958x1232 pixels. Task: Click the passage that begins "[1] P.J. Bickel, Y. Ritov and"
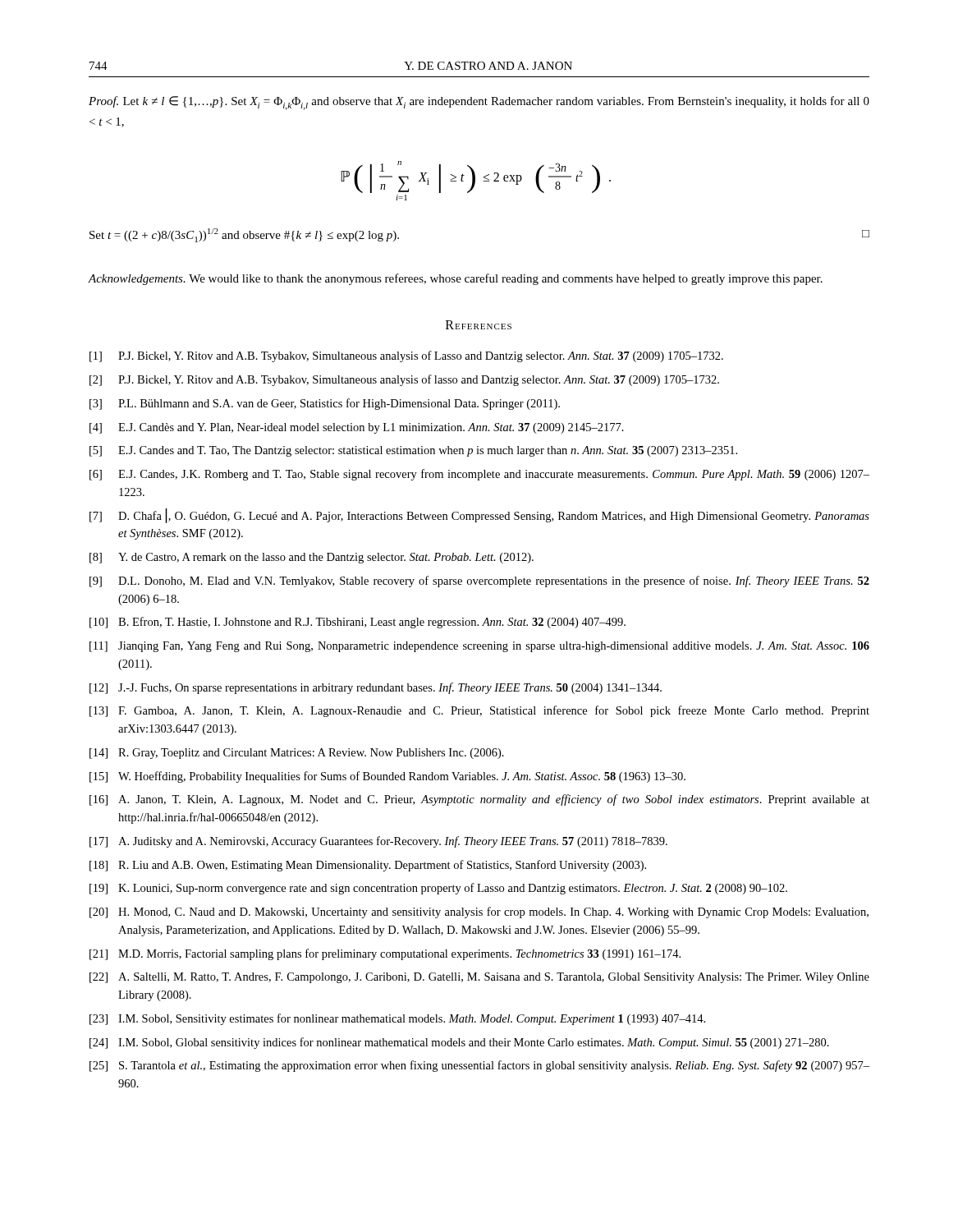(x=406, y=357)
